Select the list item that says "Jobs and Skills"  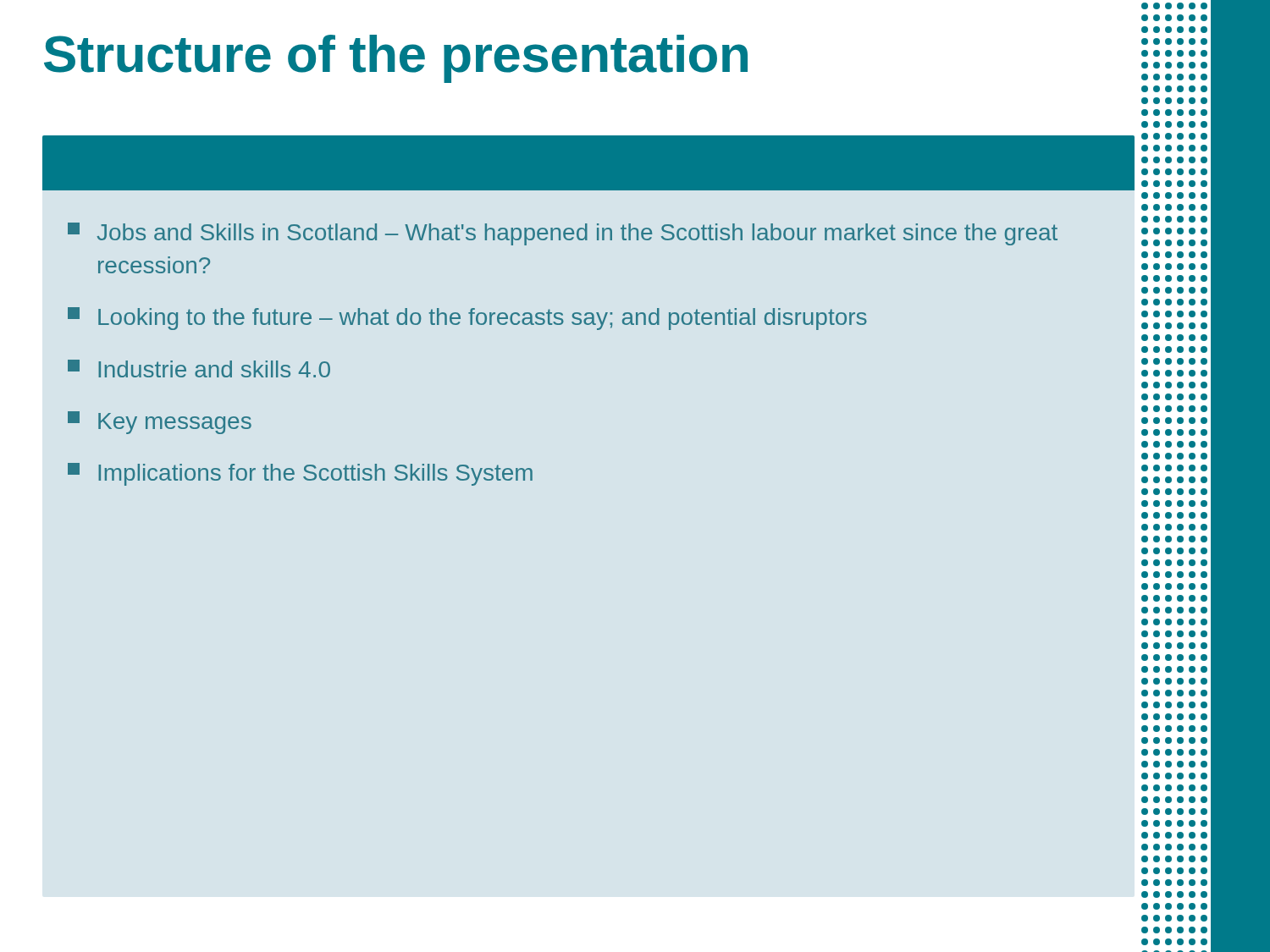click(x=576, y=249)
